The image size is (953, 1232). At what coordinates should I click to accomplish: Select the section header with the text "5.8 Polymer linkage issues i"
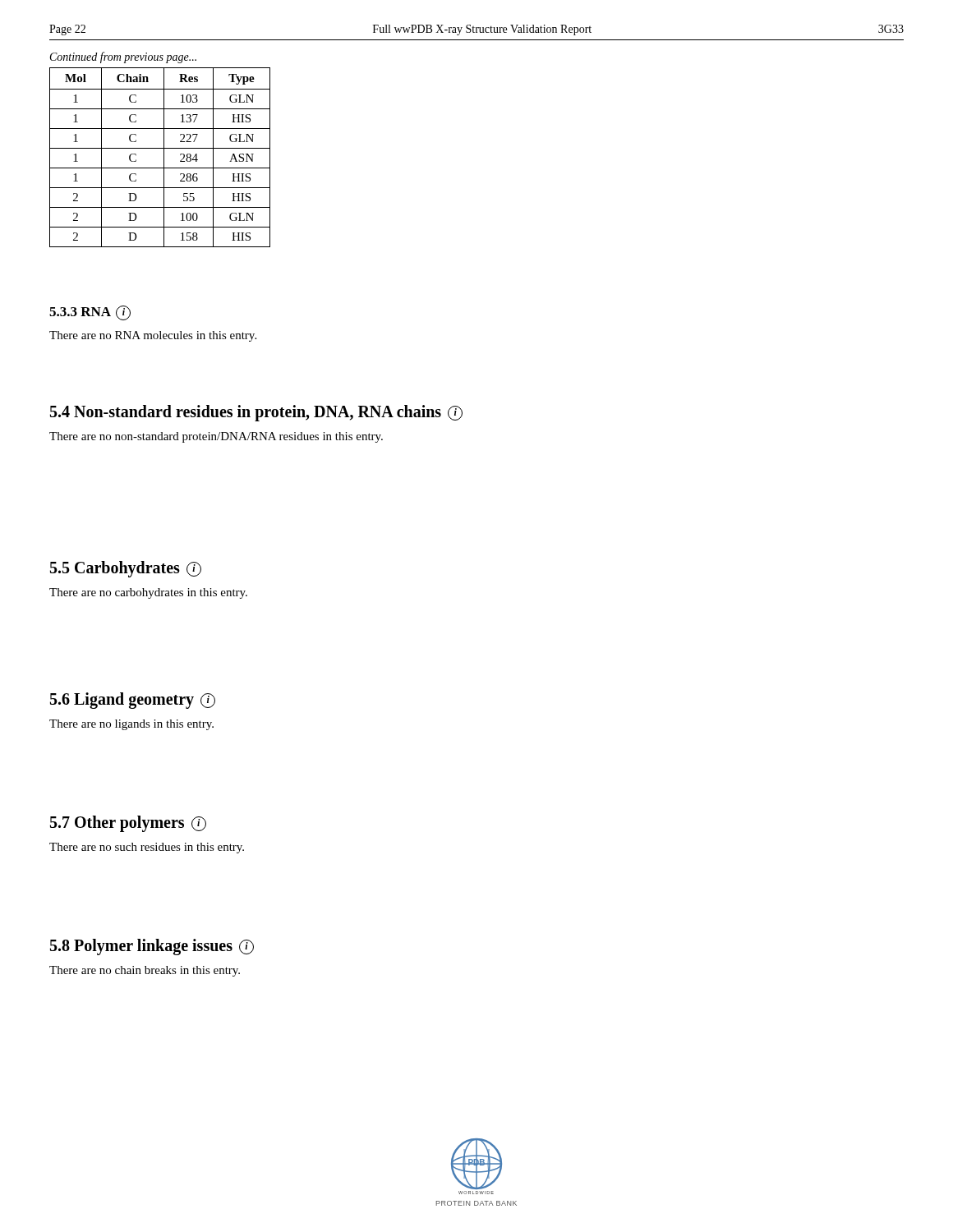152,946
